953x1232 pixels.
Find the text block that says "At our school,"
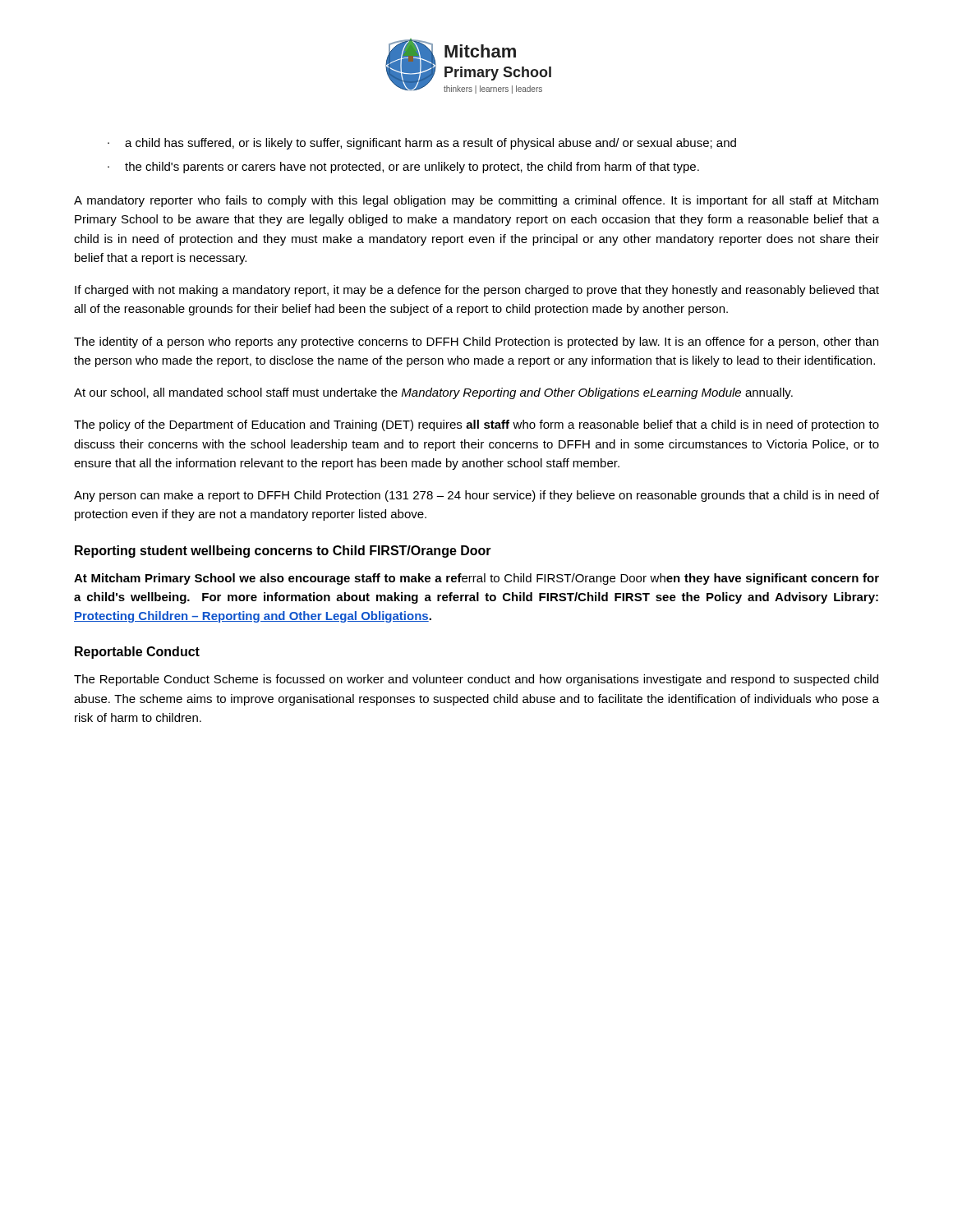pyautogui.click(x=434, y=392)
